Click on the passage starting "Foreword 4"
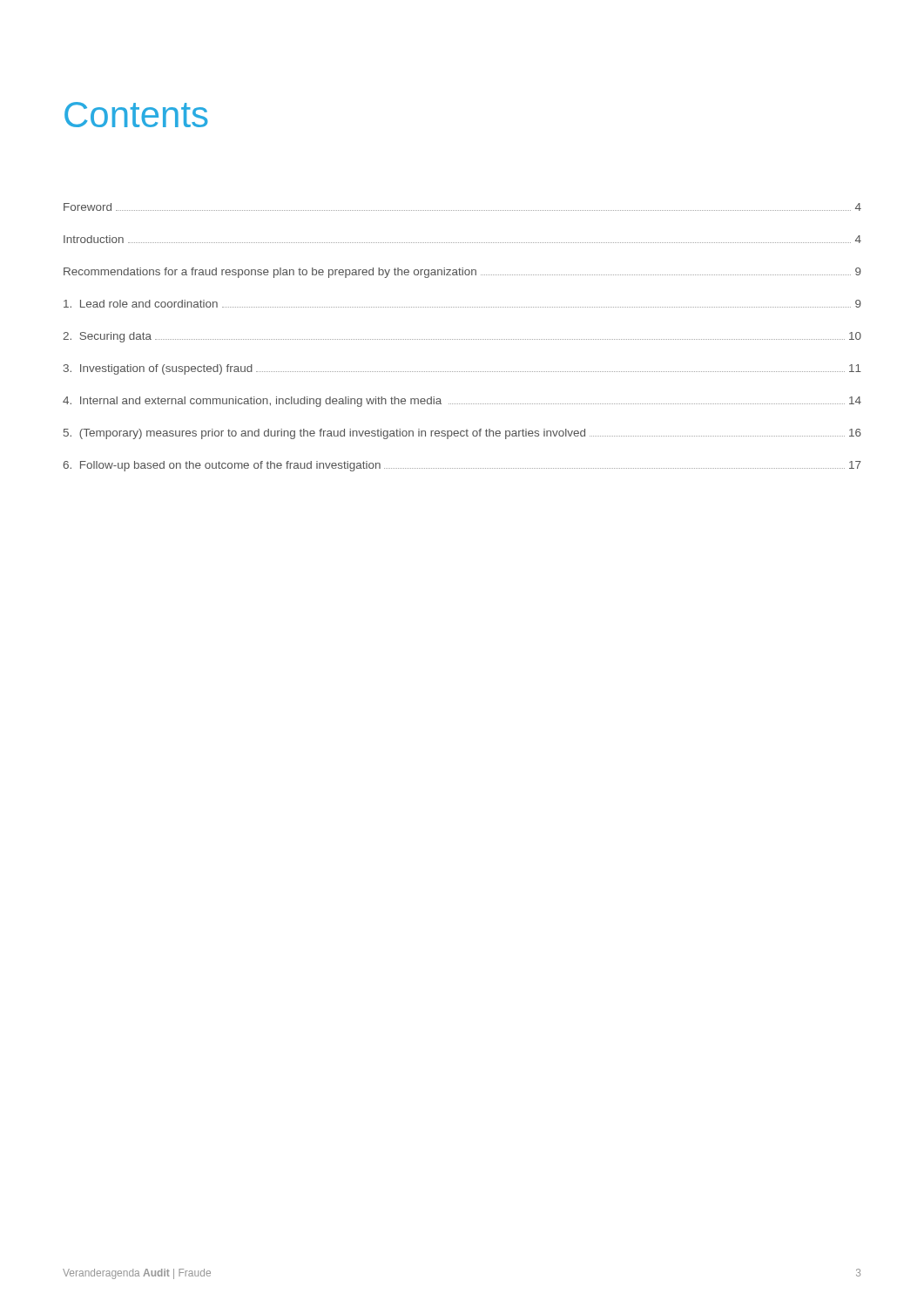The image size is (924, 1307). pyautogui.click(x=462, y=207)
